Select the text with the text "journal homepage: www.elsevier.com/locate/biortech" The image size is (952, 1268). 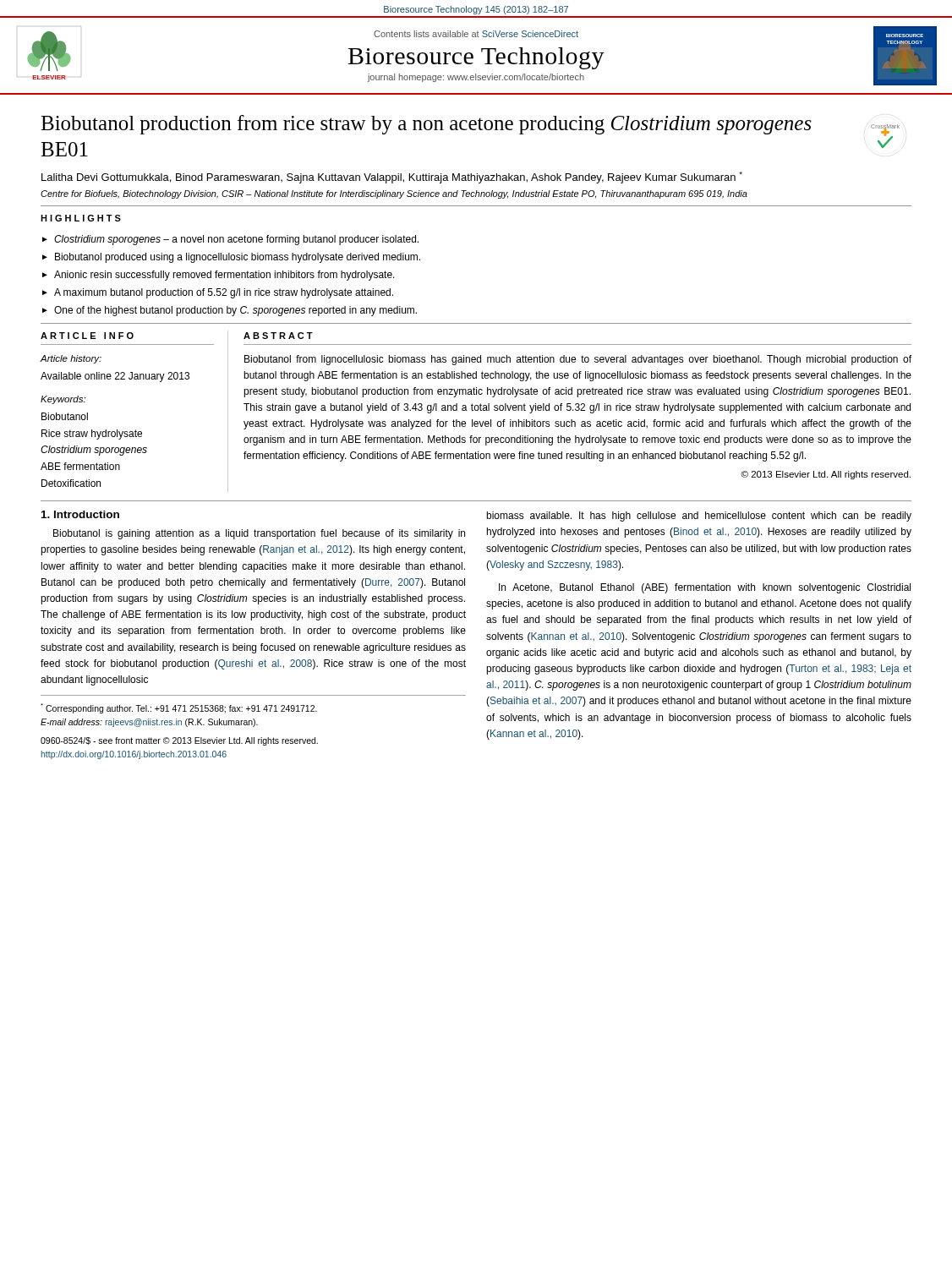point(476,77)
